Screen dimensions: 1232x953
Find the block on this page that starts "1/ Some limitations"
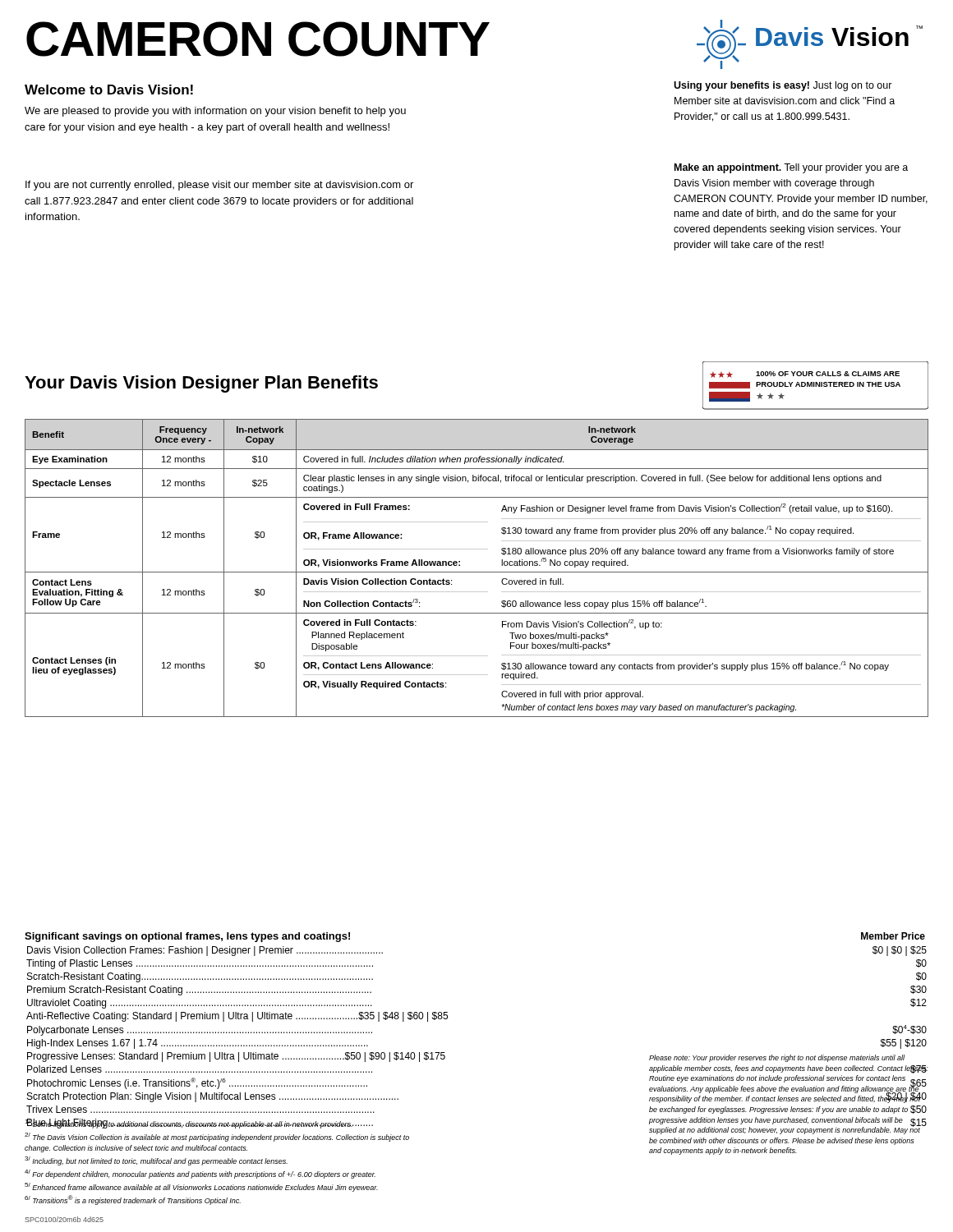[x=217, y=1161]
